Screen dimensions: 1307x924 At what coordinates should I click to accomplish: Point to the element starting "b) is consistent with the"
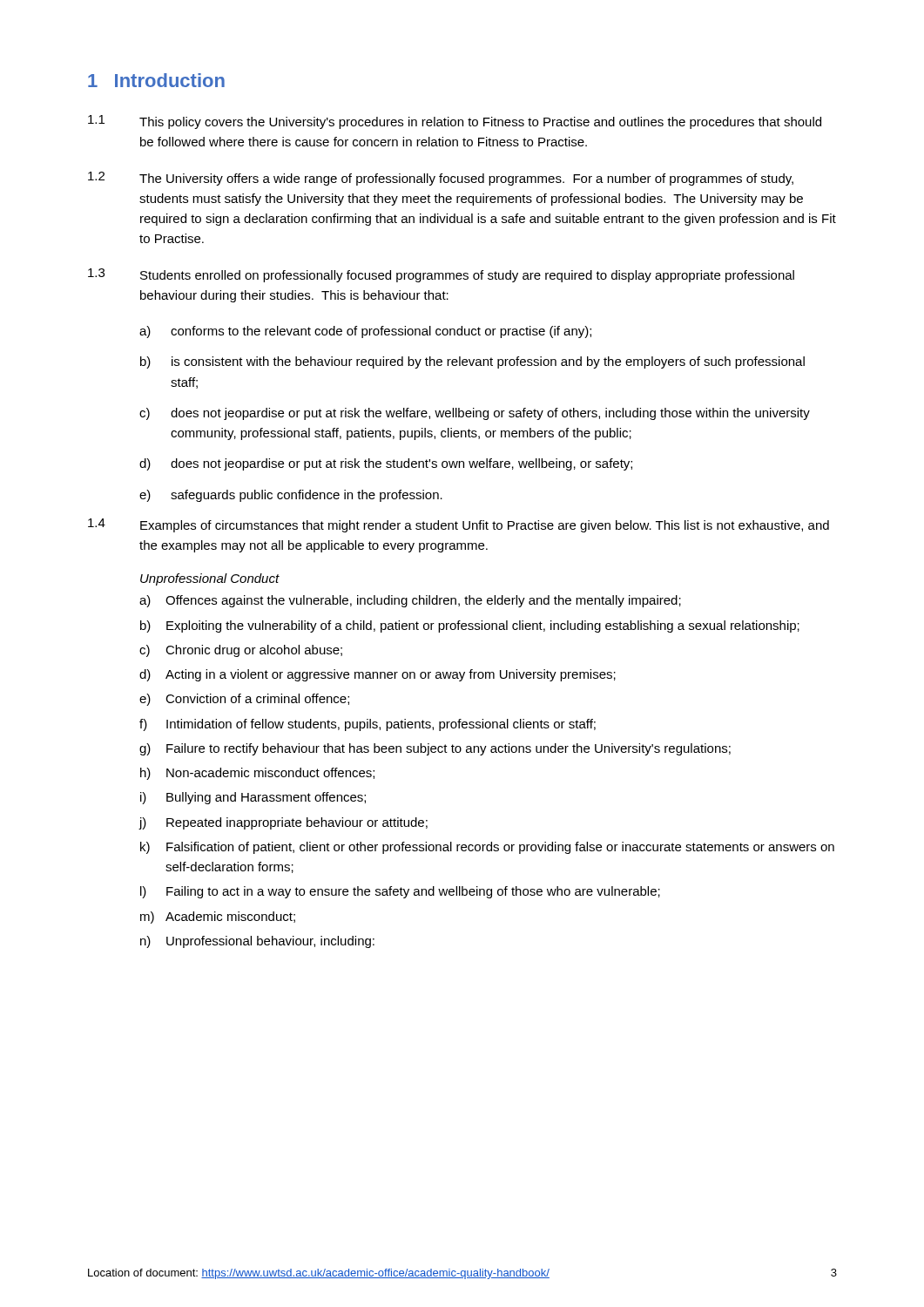pos(488,372)
